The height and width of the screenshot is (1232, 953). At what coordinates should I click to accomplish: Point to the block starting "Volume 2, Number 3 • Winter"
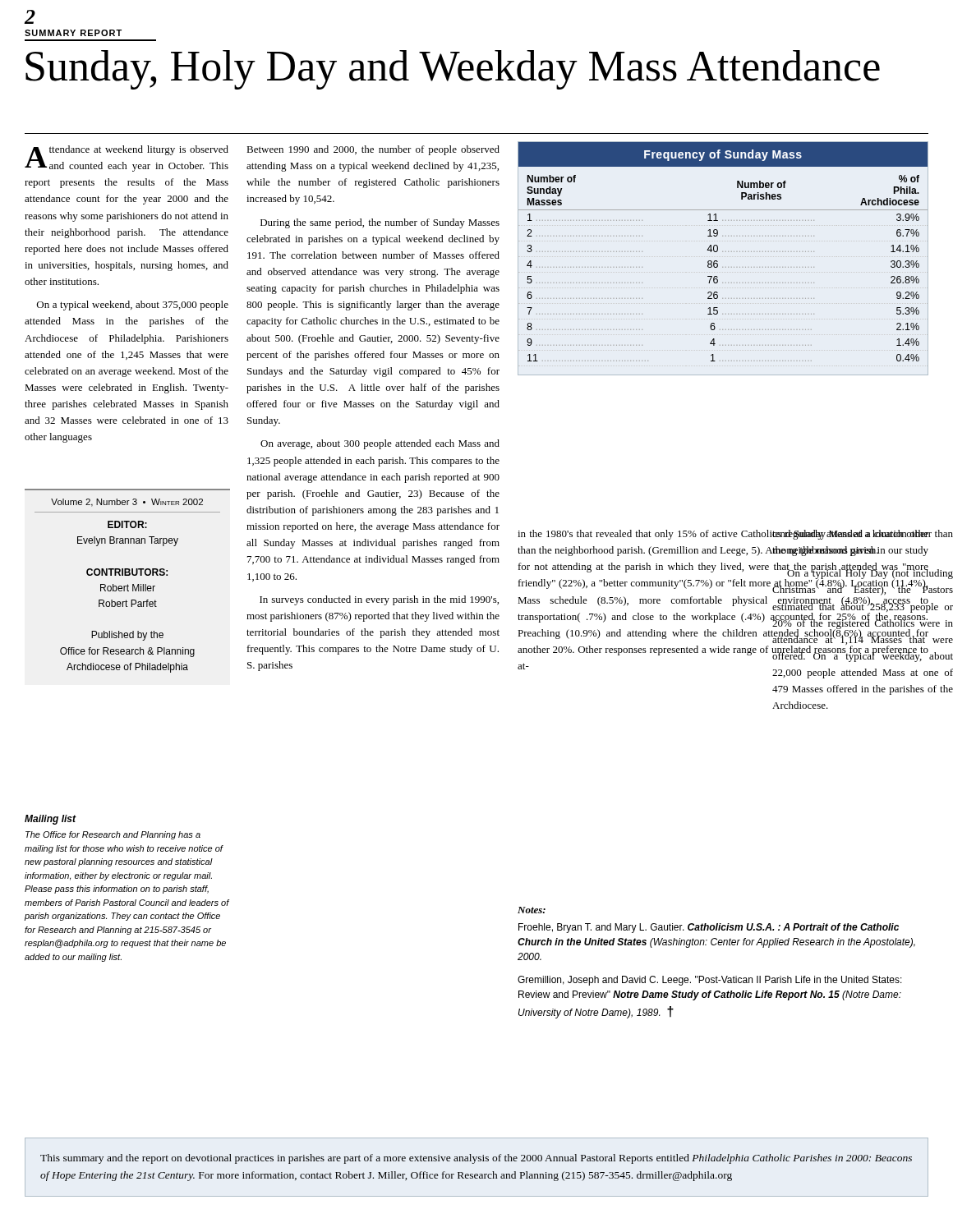[127, 586]
